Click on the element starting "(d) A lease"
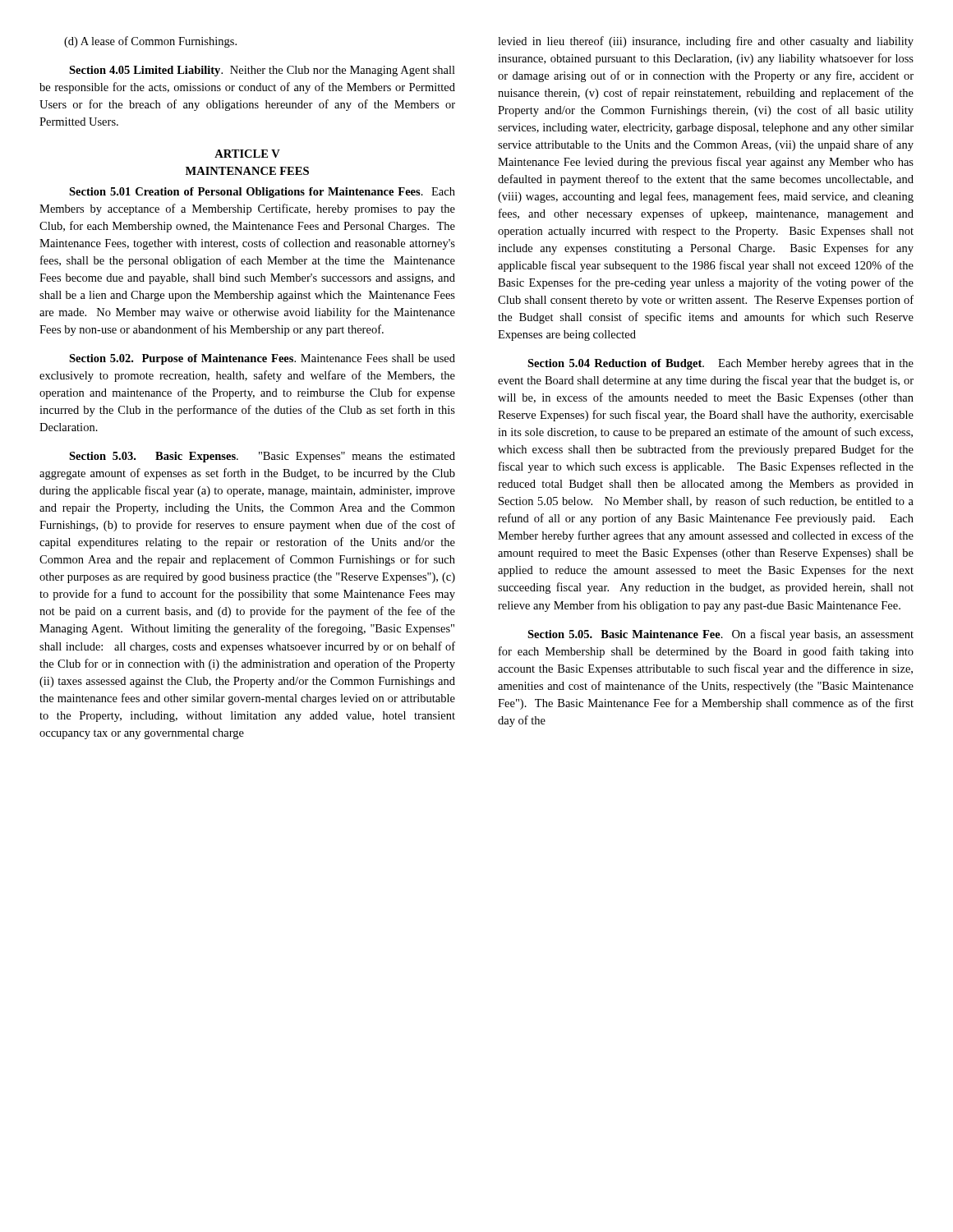953x1232 pixels. pyautogui.click(x=151, y=41)
